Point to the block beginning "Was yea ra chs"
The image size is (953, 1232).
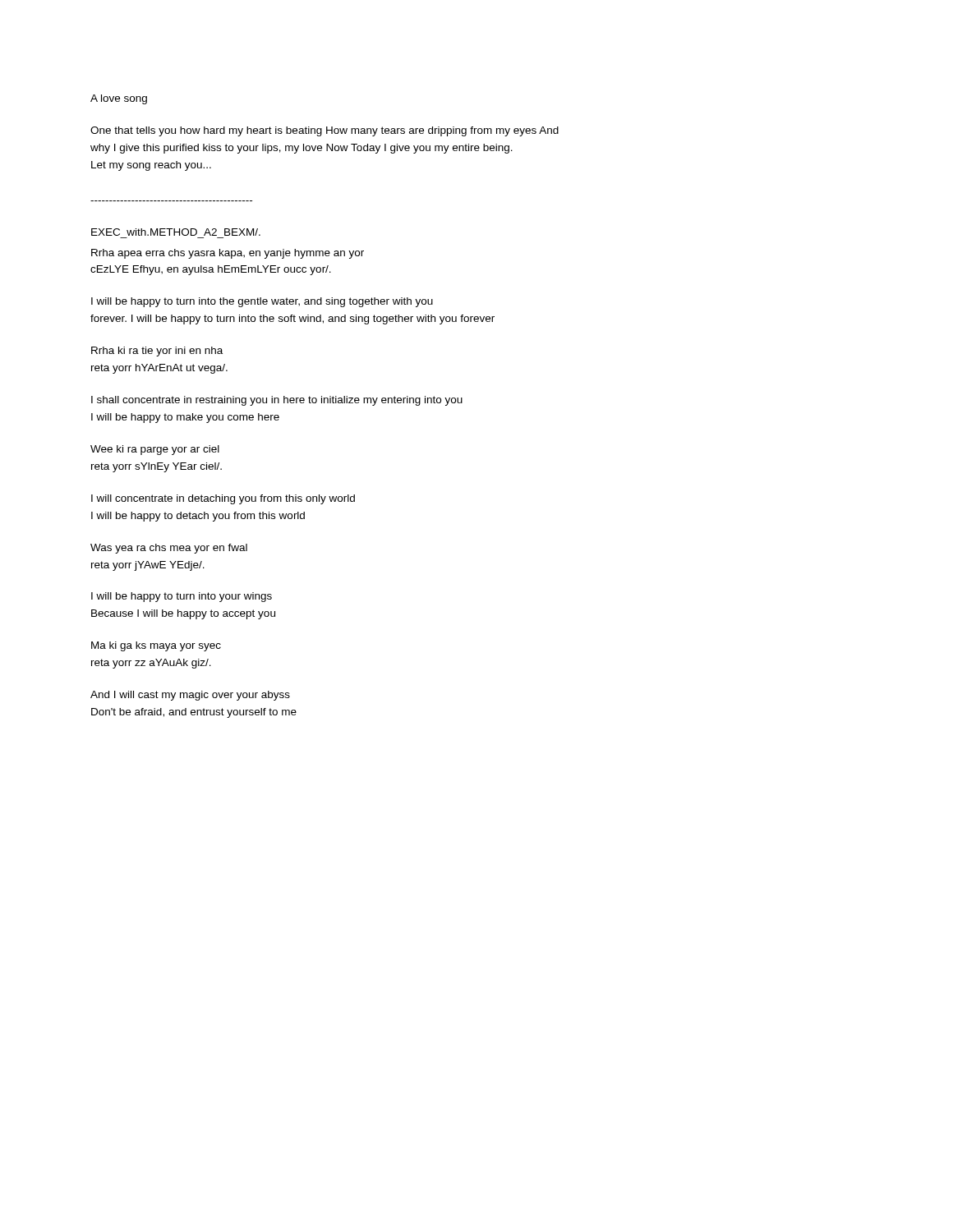(x=169, y=556)
